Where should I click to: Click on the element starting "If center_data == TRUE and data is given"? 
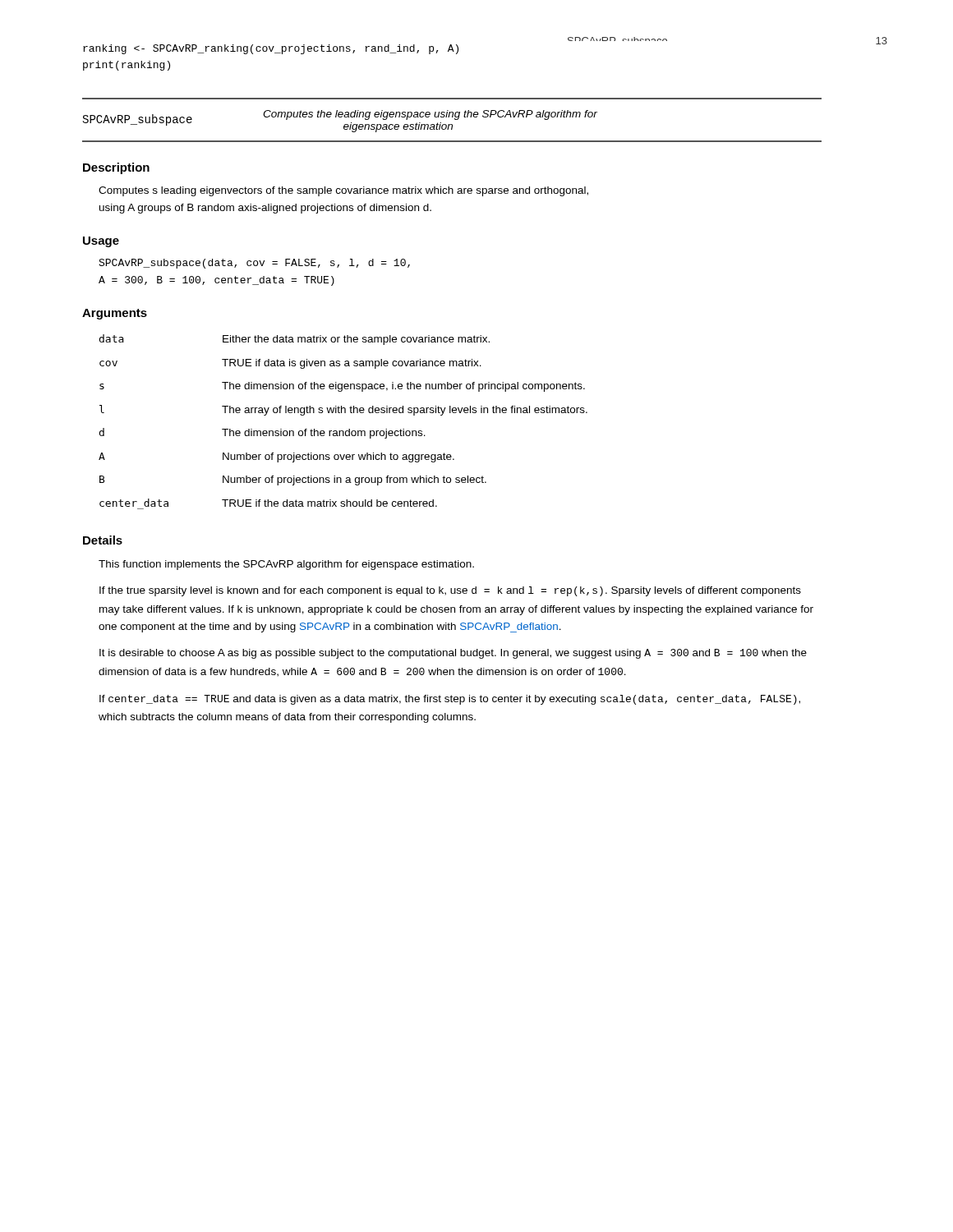point(450,708)
